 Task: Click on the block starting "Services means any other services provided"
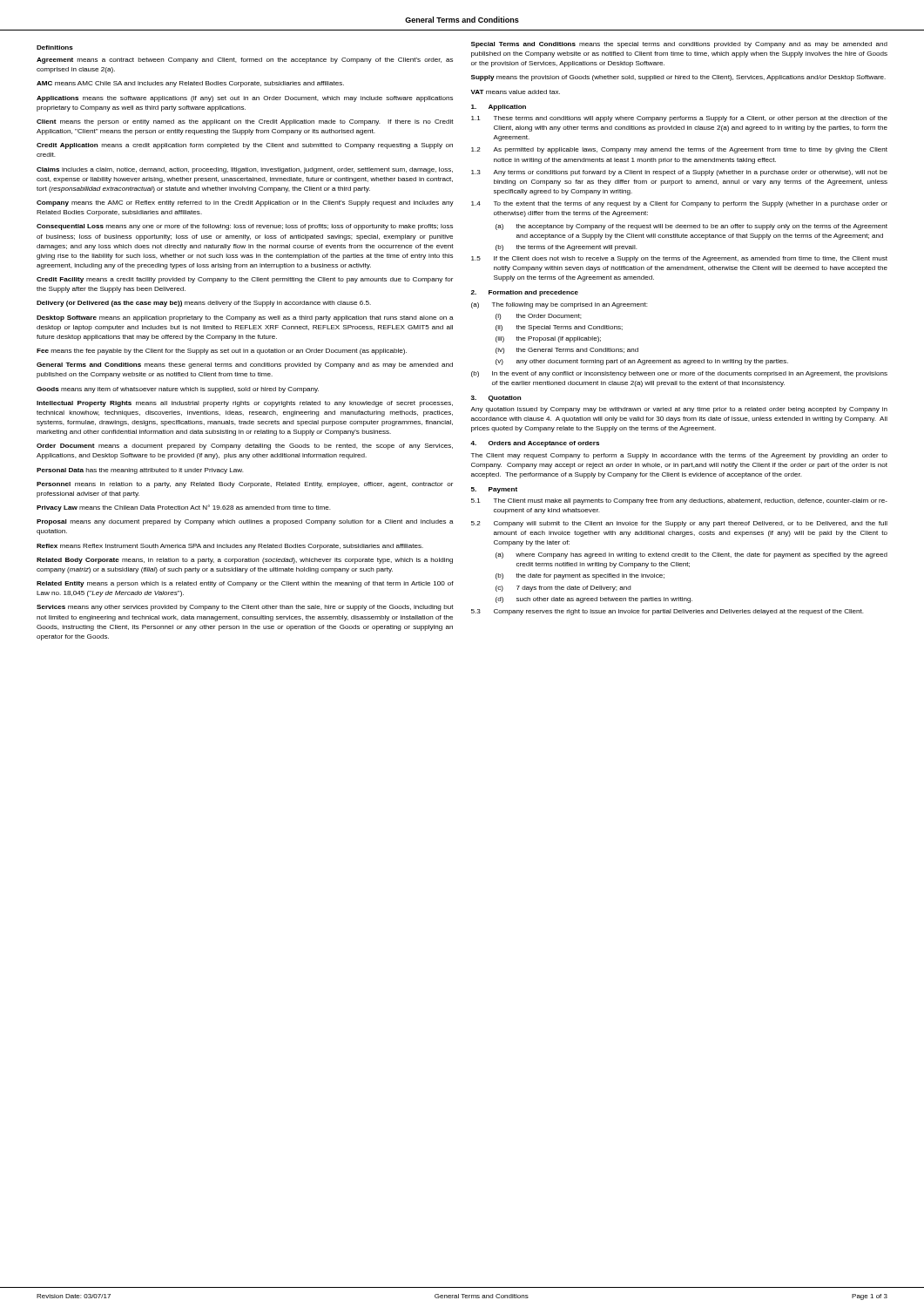tap(245, 622)
